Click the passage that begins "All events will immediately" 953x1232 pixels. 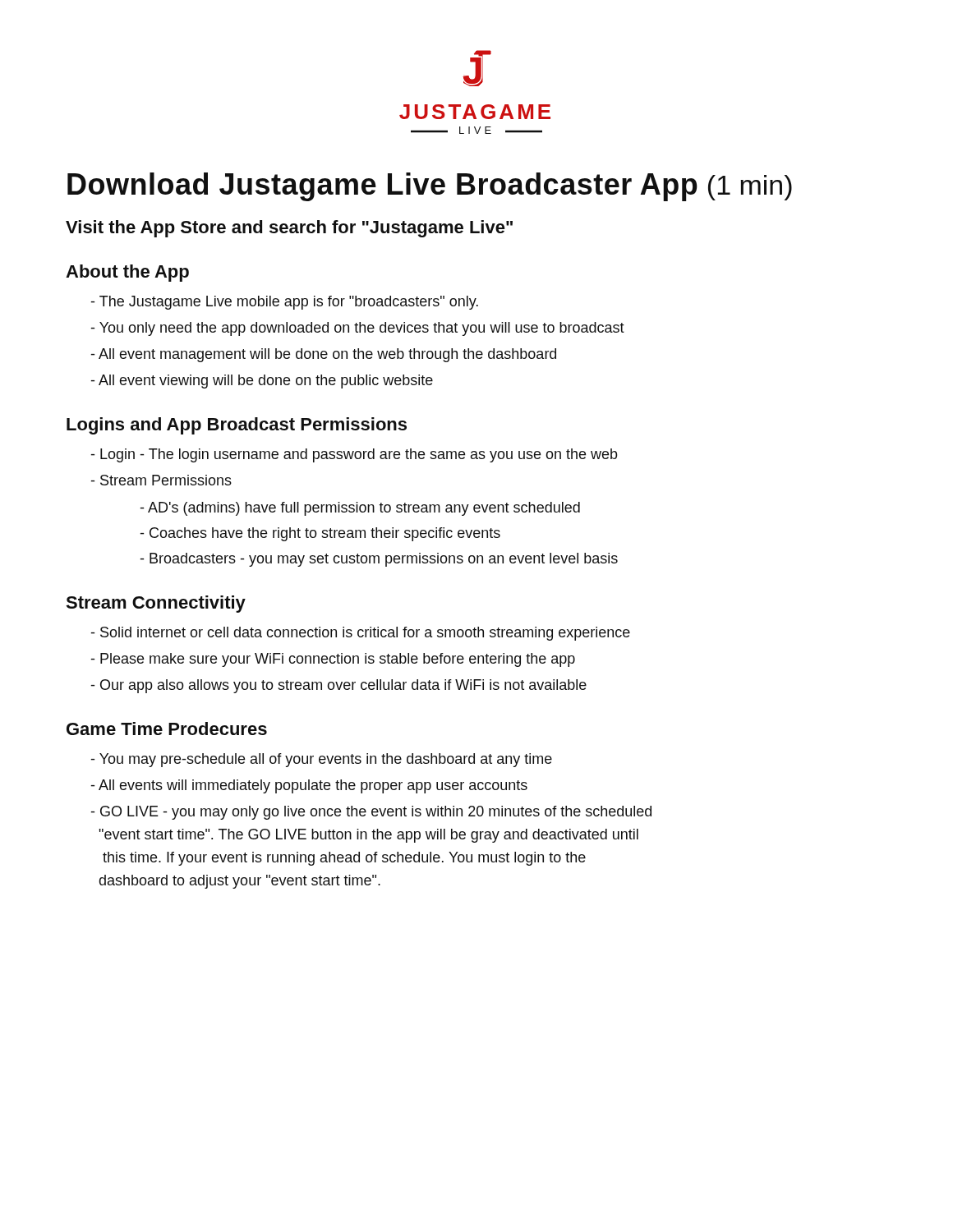coord(309,785)
